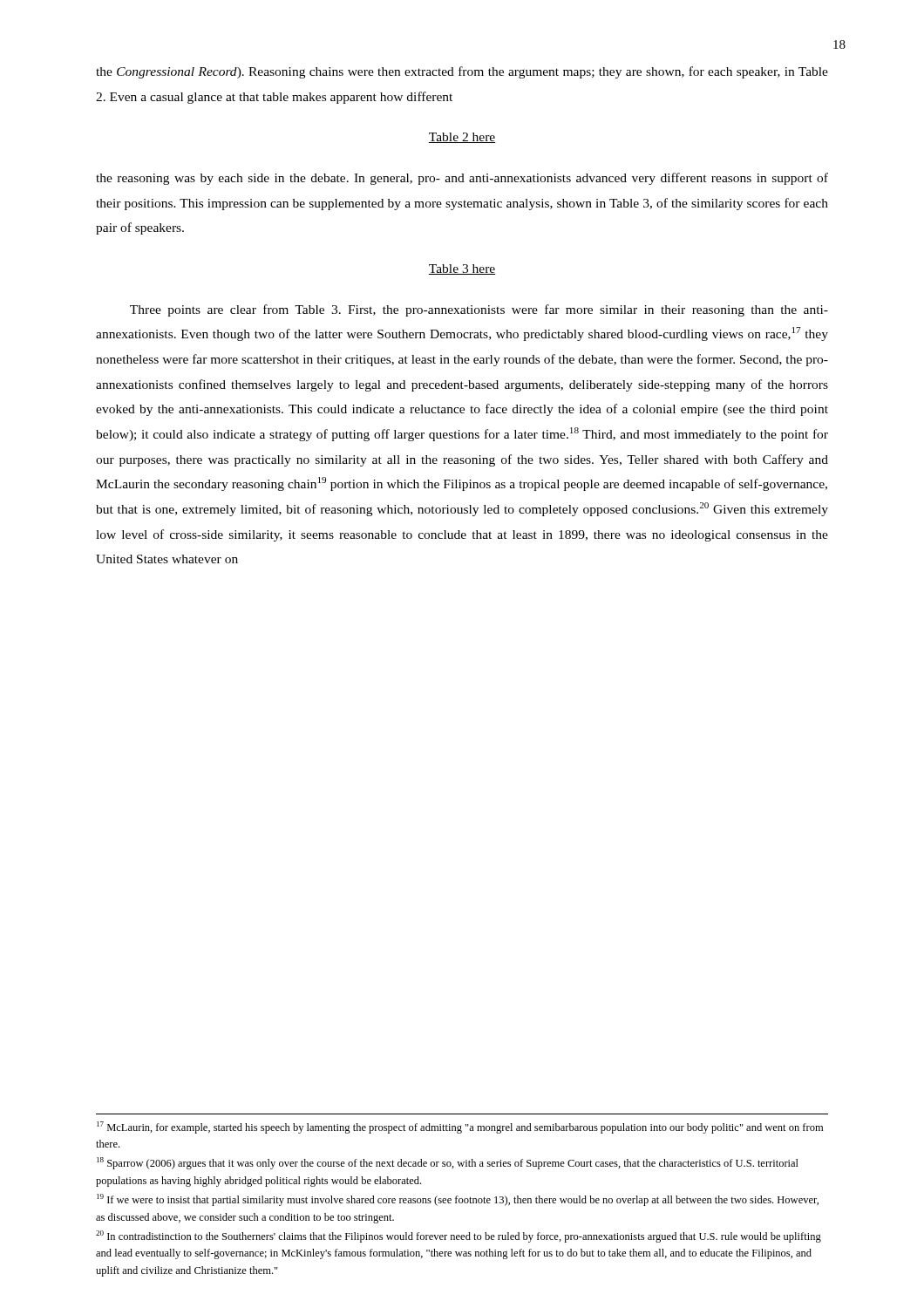Find the passage starting "the reasoning was by each side in"
The image size is (924, 1308).
point(462,202)
